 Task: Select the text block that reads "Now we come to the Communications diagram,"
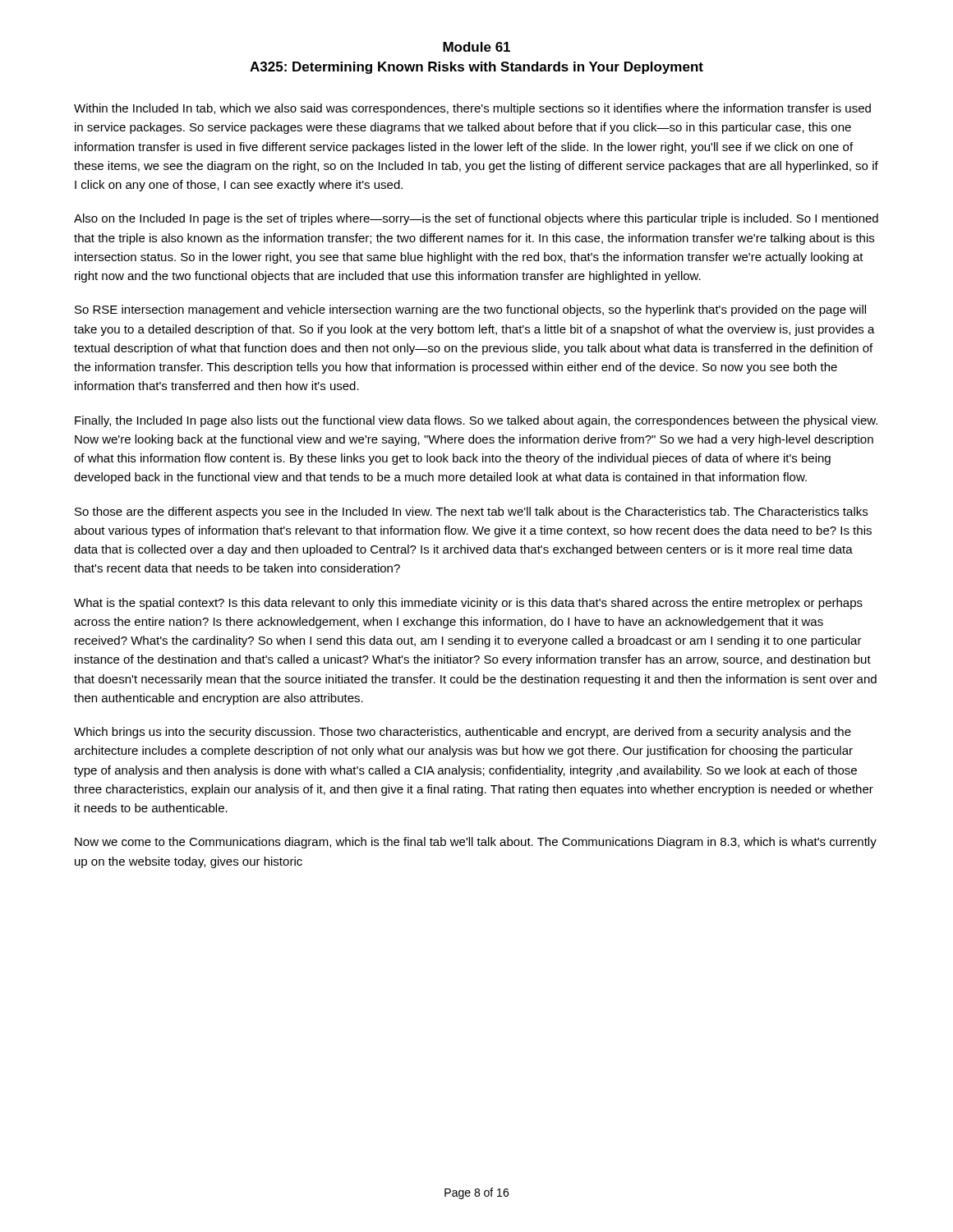coord(475,851)
